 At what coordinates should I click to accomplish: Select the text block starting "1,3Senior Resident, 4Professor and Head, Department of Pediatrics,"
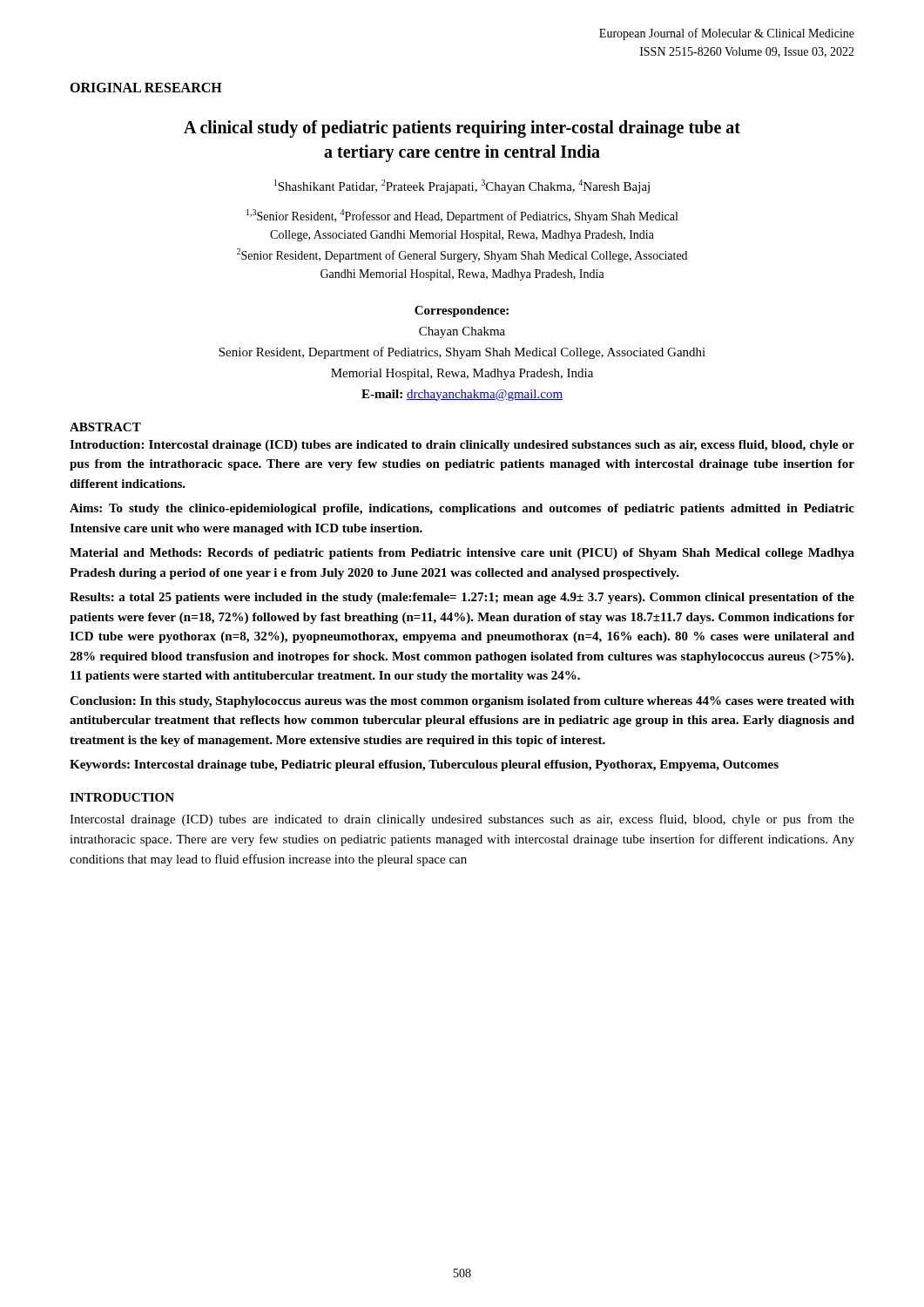coord(462,244)
